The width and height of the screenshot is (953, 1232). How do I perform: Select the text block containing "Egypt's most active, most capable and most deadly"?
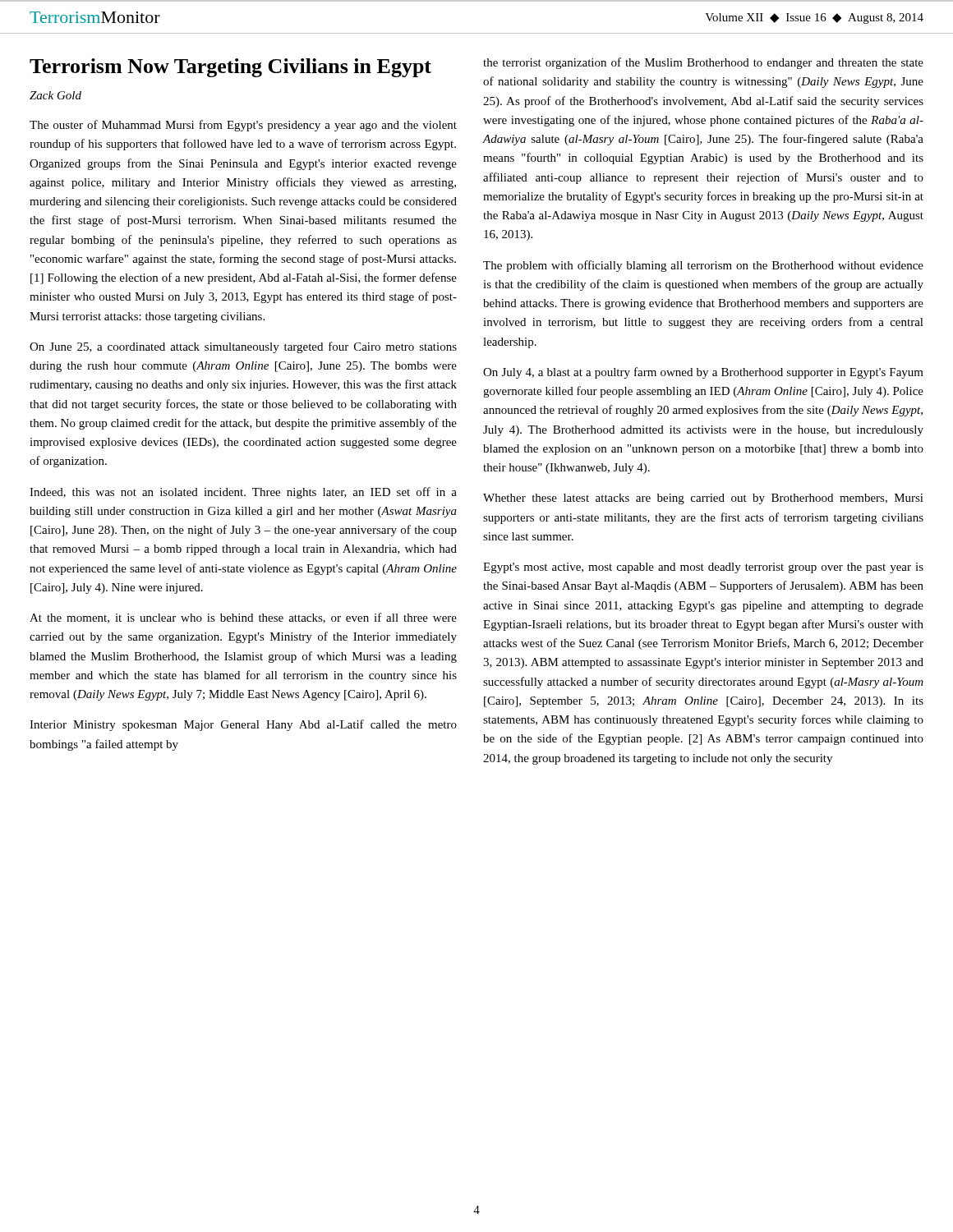click(703, 662)
